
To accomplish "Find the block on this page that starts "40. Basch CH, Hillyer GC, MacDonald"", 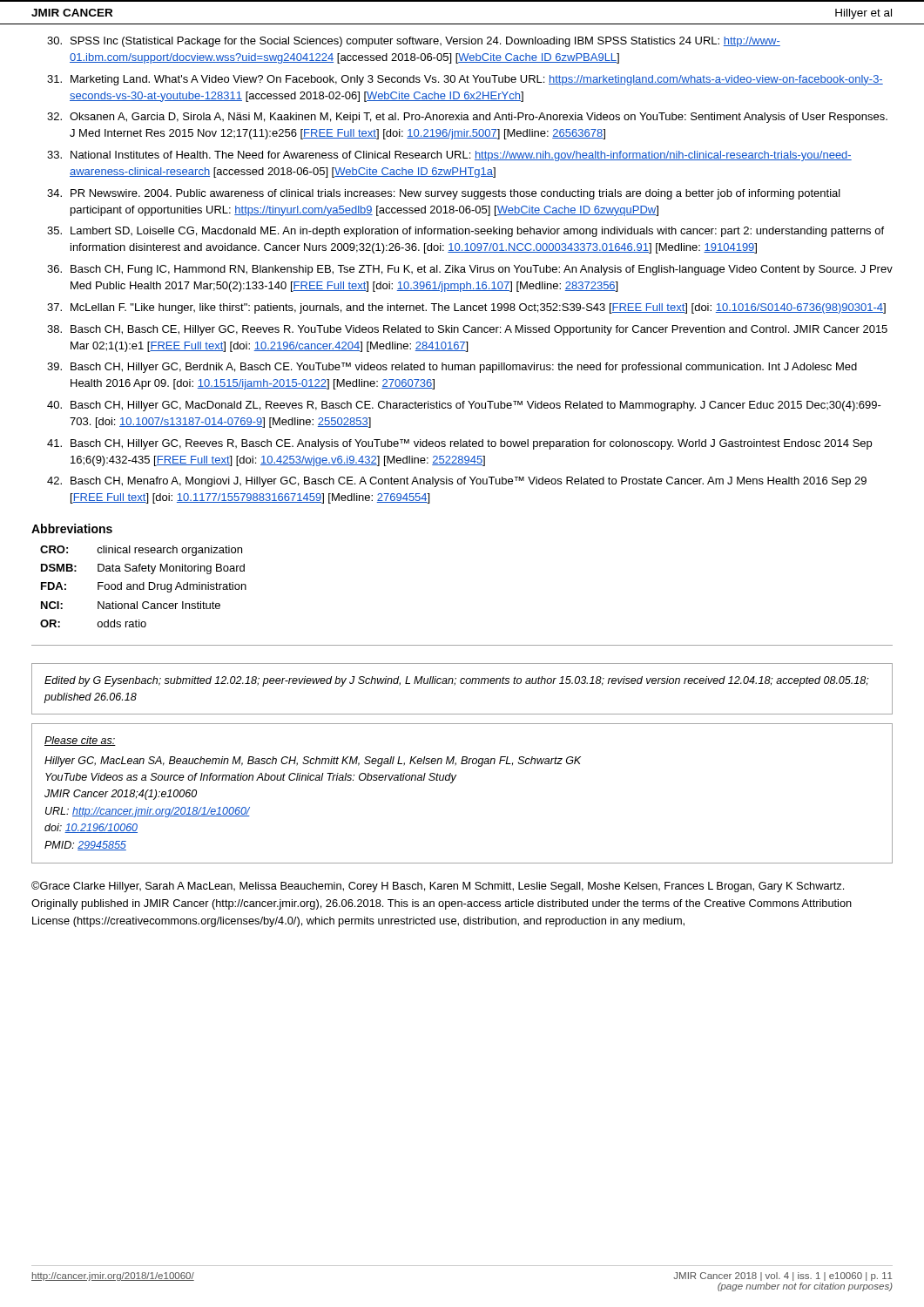I will [x=462, y=414].
